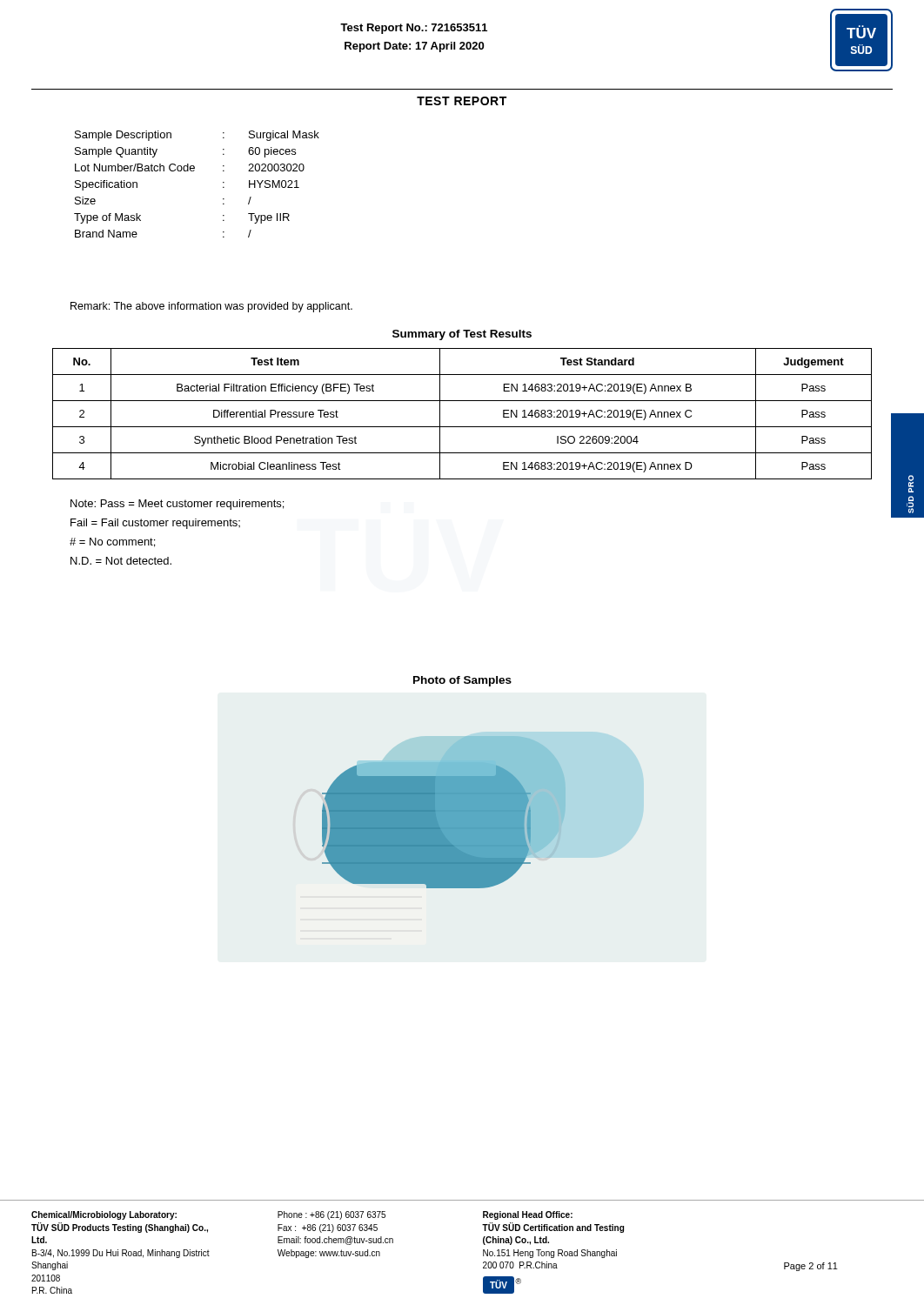
Task: Find the text block starting "TEST REPORT"
Action: [462, 101]
